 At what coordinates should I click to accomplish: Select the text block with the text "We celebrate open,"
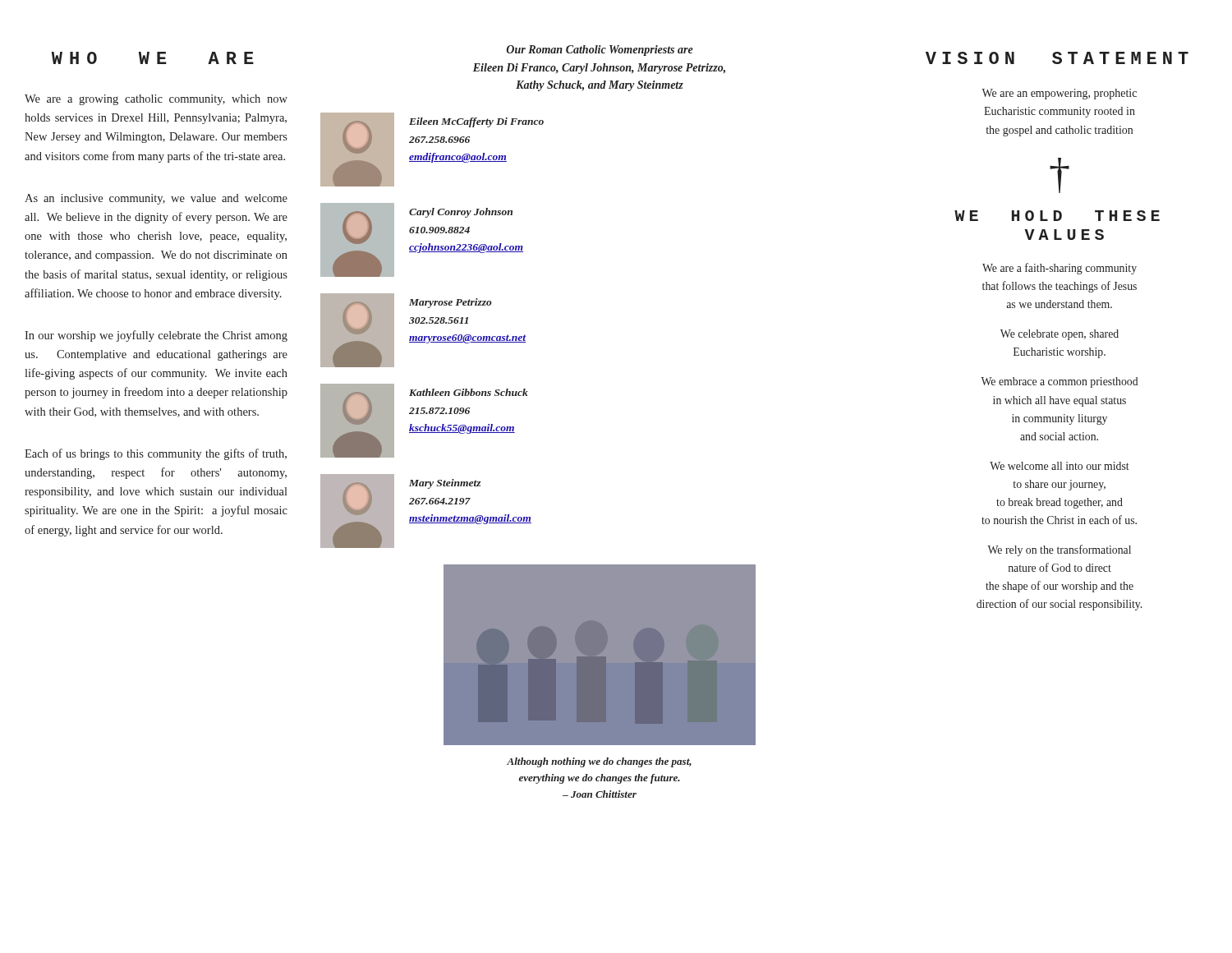pyautogui.click(x=1059, y=343)
